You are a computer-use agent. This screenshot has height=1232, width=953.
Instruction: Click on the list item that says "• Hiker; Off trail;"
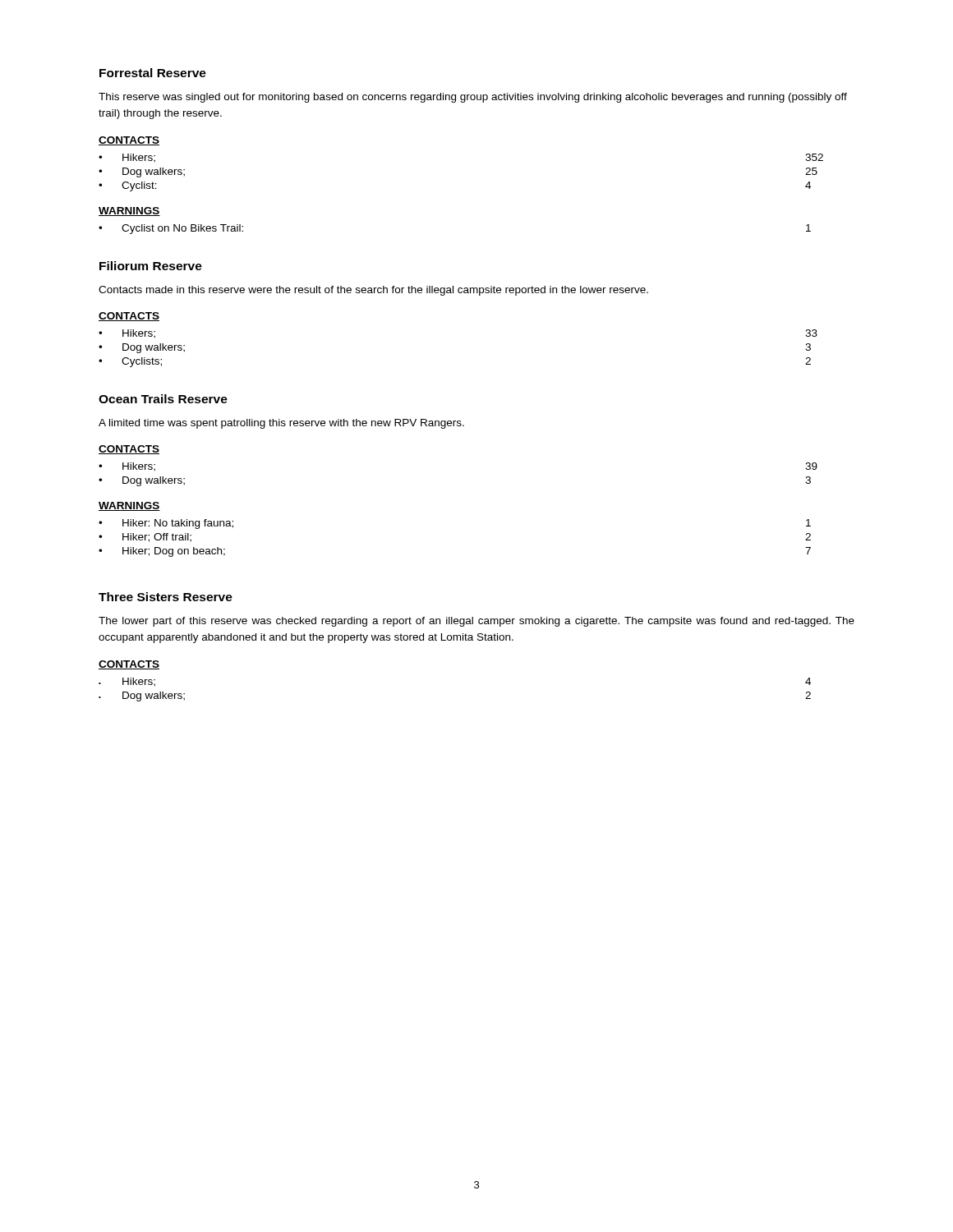[x=161, y=538]
